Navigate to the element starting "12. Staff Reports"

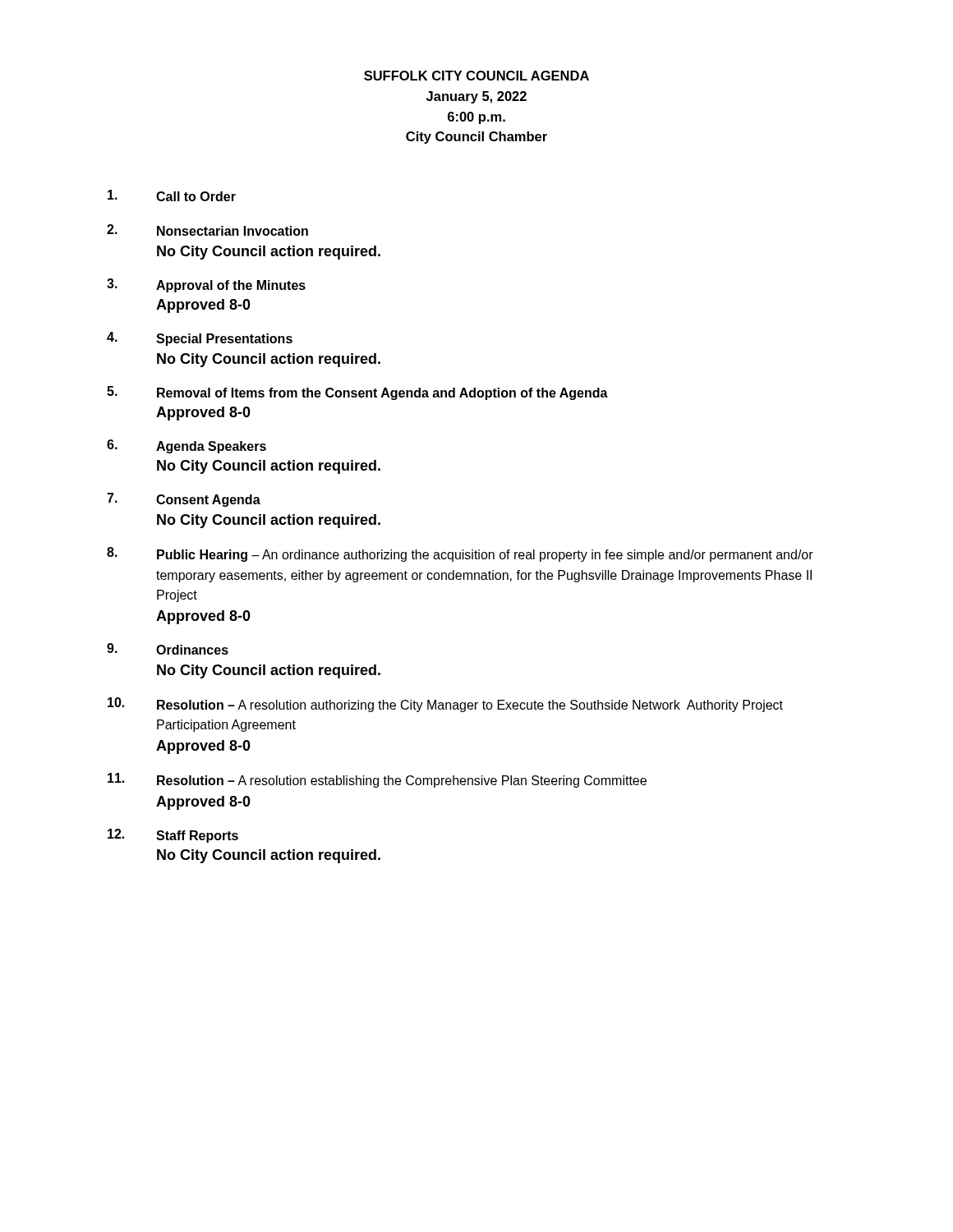point(173,836)
